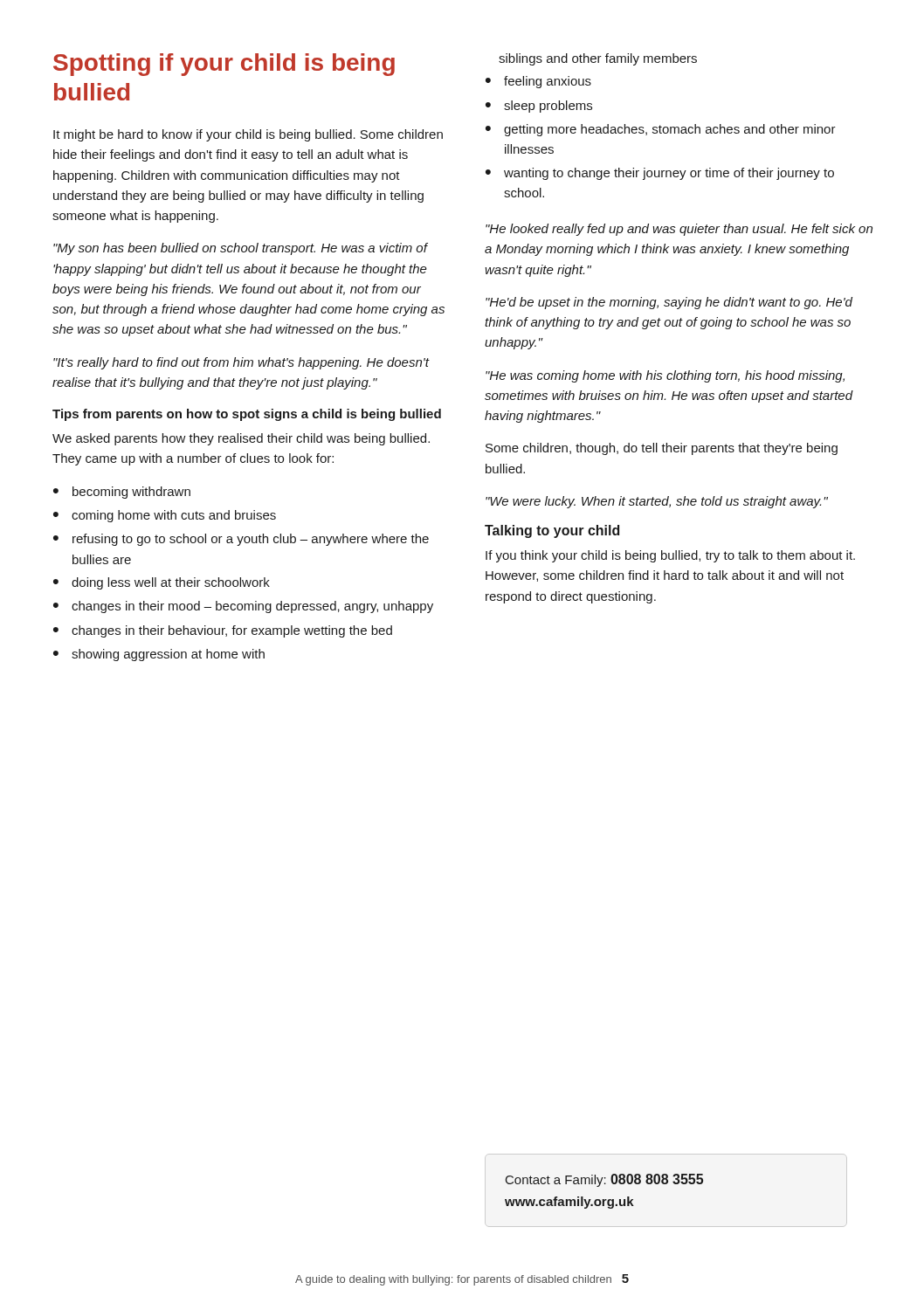Screen dimensions: 1310x924
Task: Navigate to the block starting "If you think your child"
Action: pos(670,575)
